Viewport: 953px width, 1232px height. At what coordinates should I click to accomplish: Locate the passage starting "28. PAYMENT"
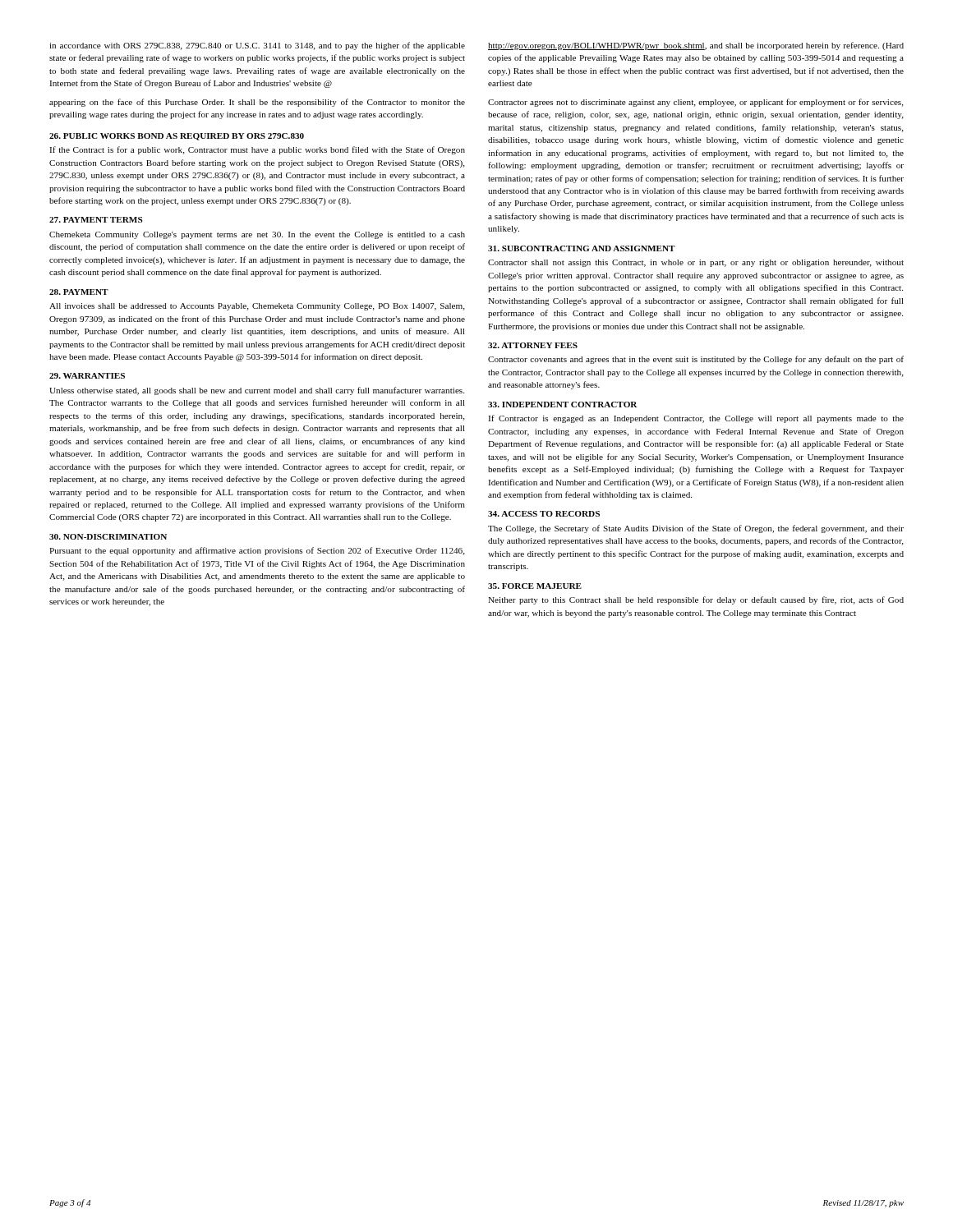[x=257, y=292]
